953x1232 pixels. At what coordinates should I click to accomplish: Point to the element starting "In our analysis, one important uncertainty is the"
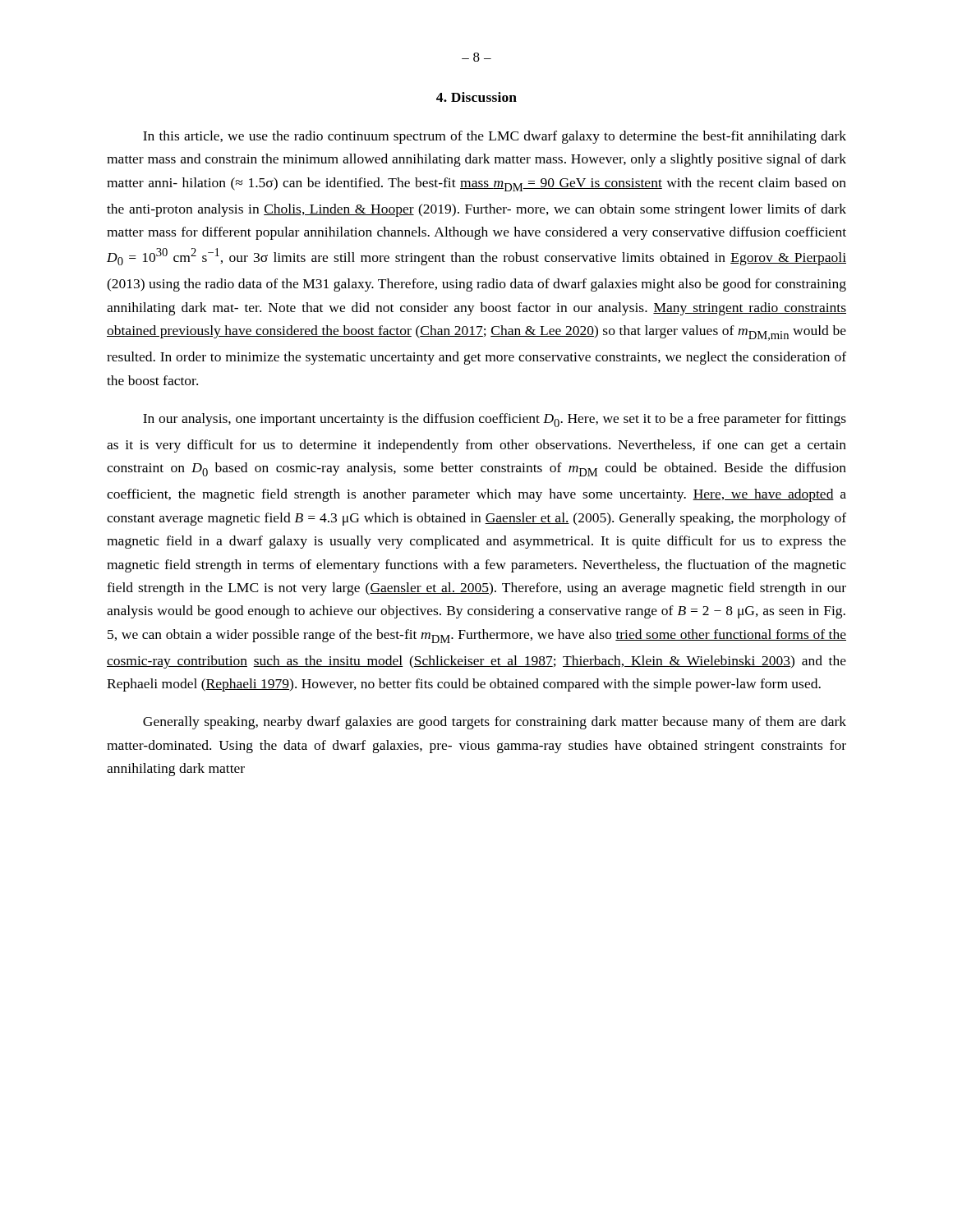[x=476, y=551]
